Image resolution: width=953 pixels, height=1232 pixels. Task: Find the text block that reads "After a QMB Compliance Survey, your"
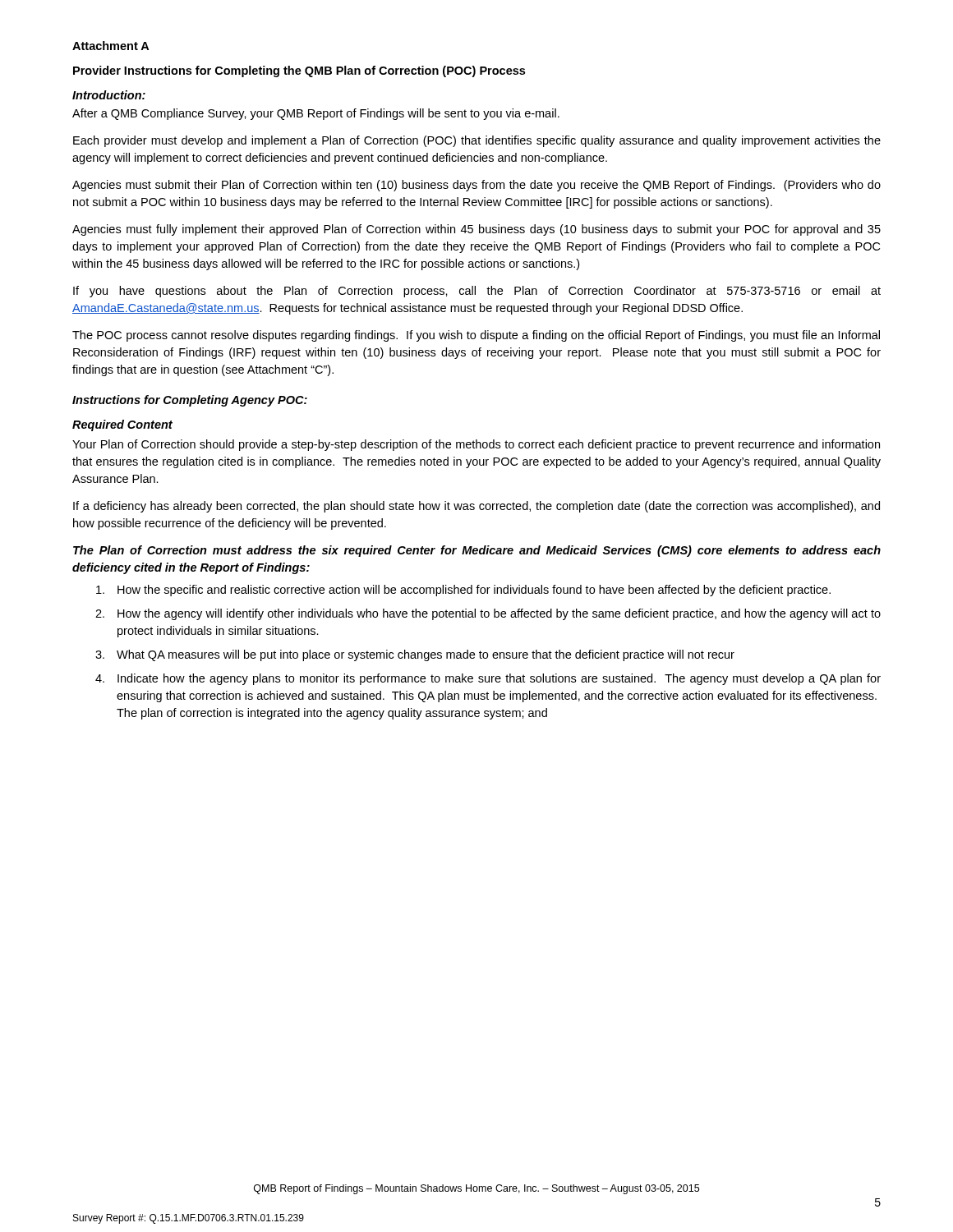point(476,114)
